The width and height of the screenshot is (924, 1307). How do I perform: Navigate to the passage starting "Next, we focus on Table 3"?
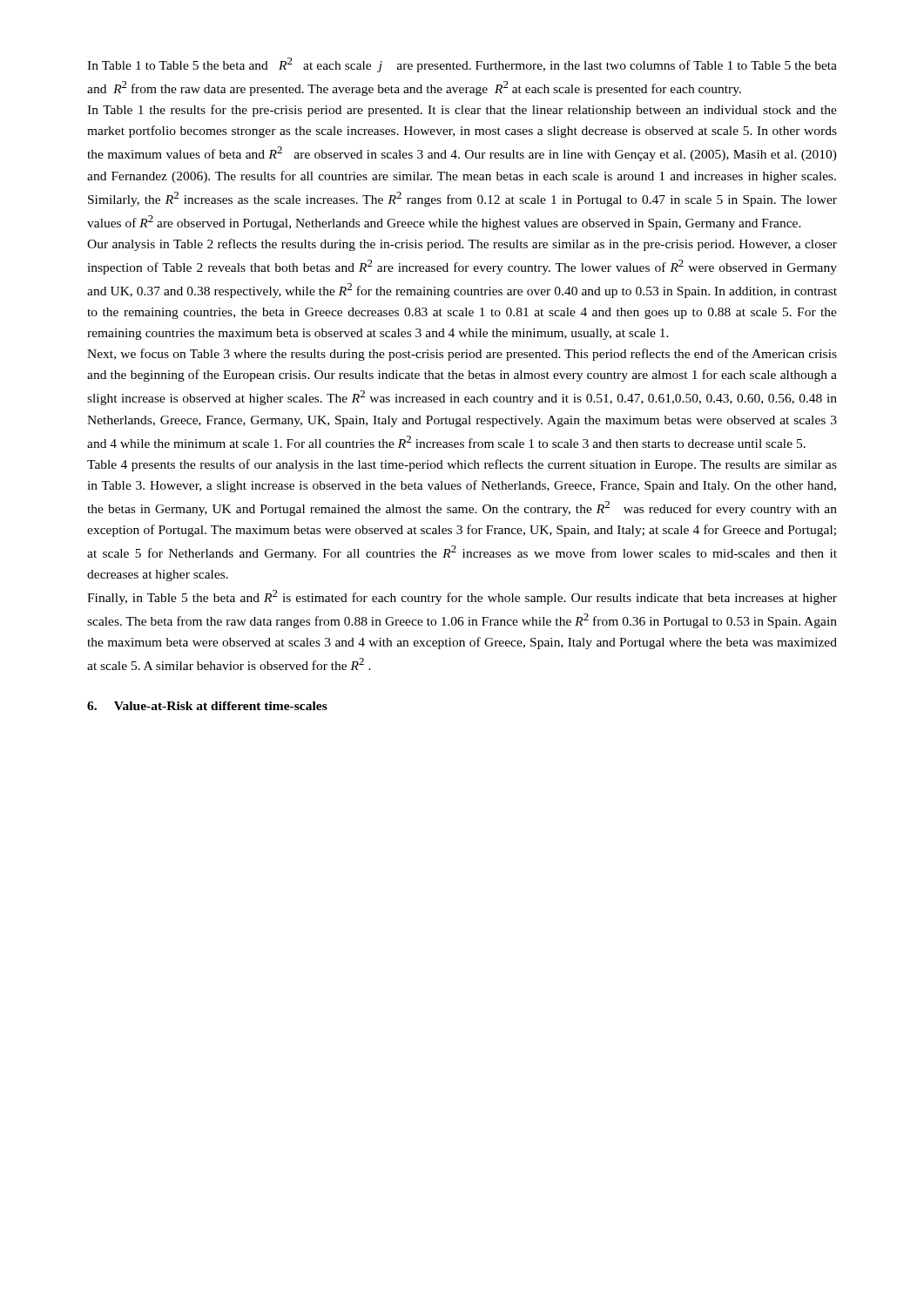pos(462,399)
